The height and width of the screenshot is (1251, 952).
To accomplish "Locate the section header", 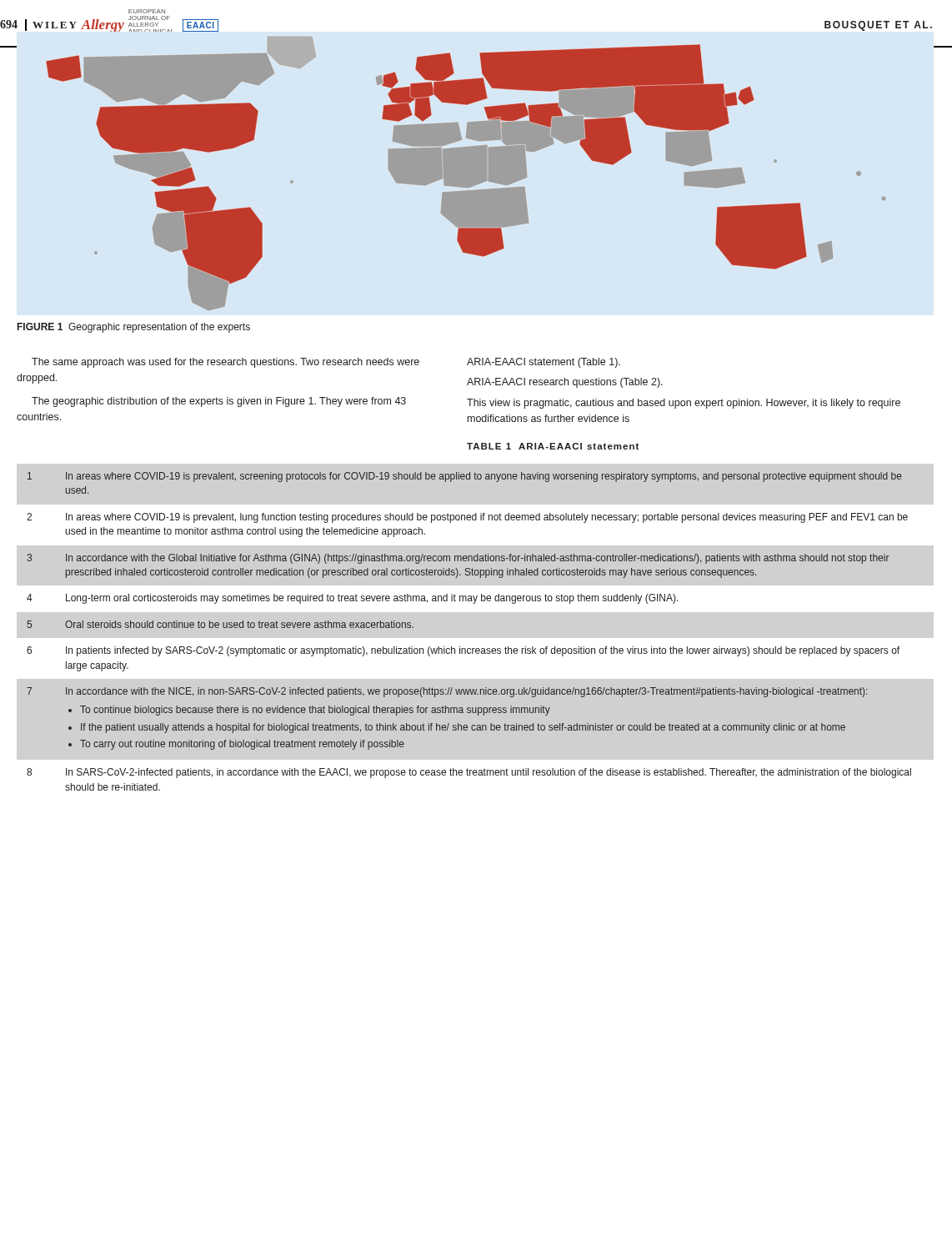I will (x=553, y=446).
